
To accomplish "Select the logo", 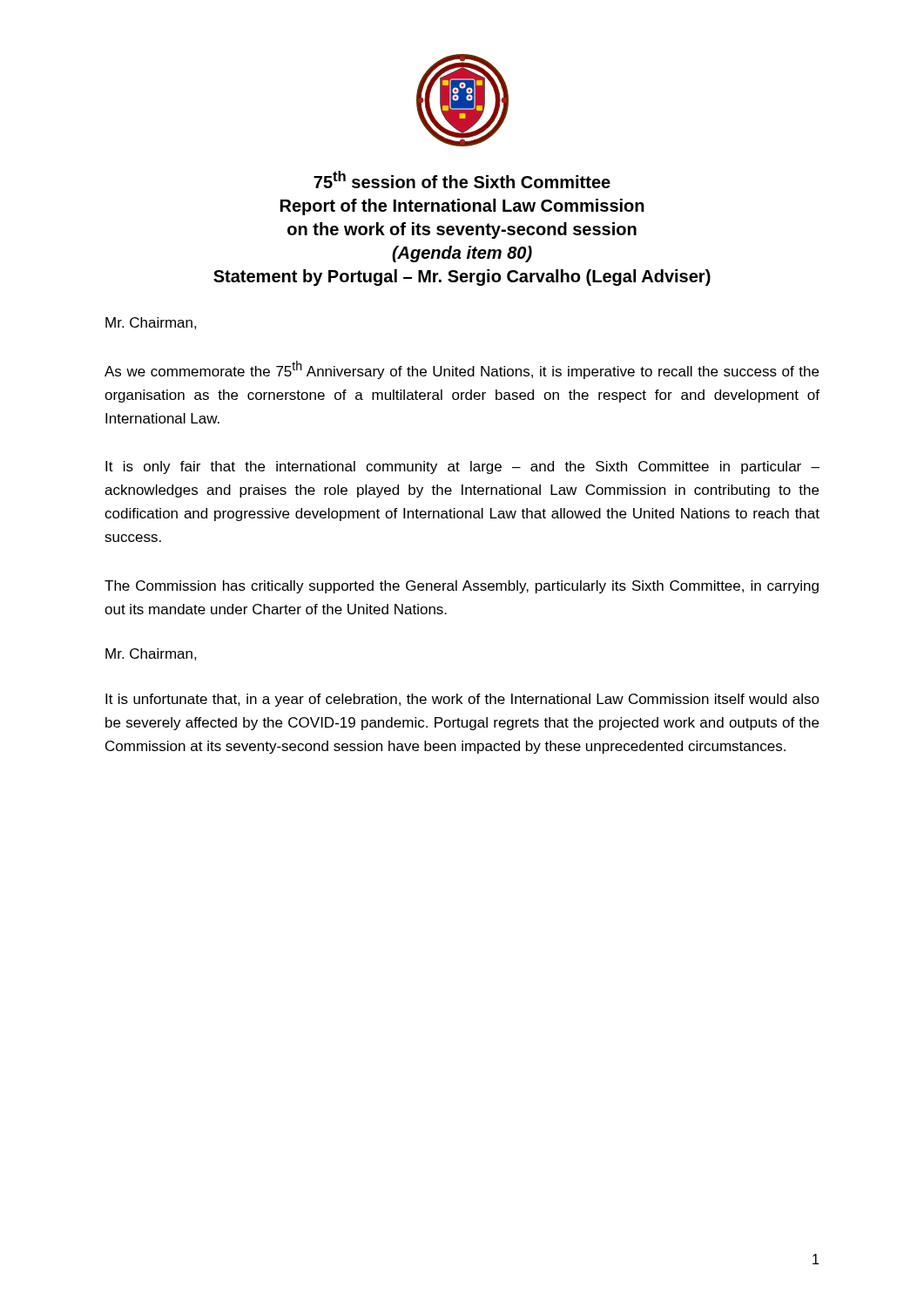I will [462, 102].
